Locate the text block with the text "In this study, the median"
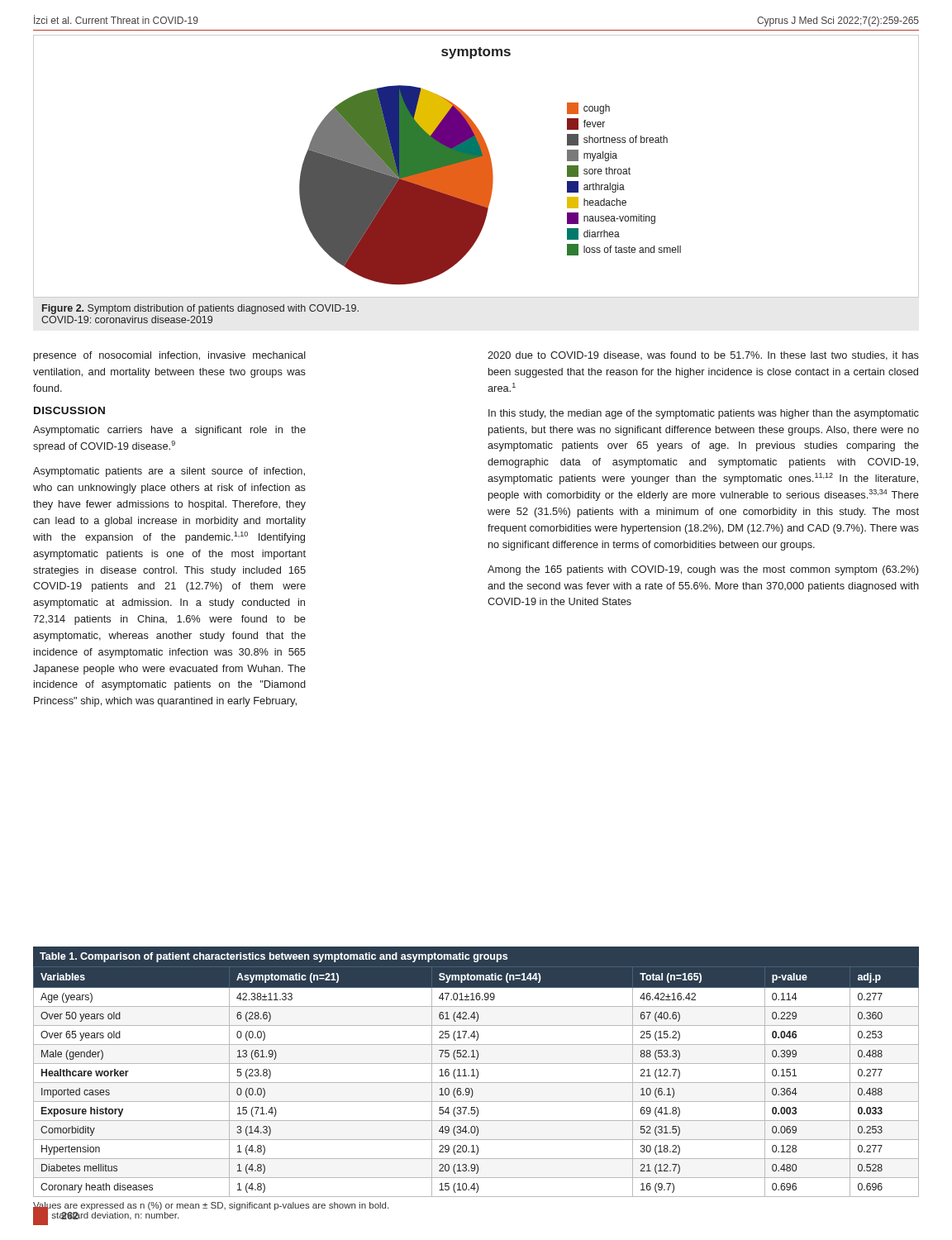This screenshot has height=1240, width=952. [x=703, y=478]
